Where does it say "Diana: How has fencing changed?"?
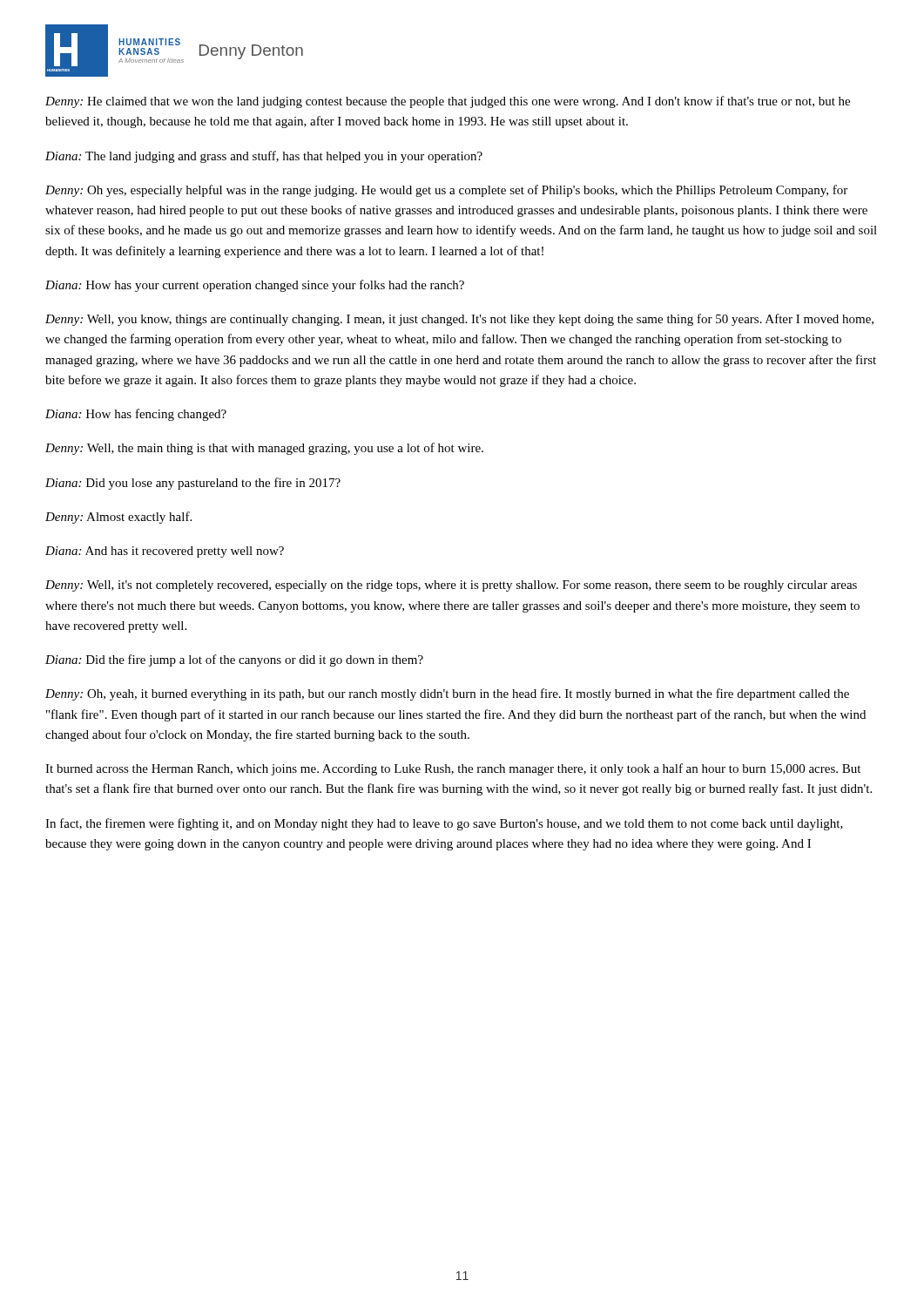Viewport: 924px width, 1307px height. pyautogui.click(x=136, y=414)
